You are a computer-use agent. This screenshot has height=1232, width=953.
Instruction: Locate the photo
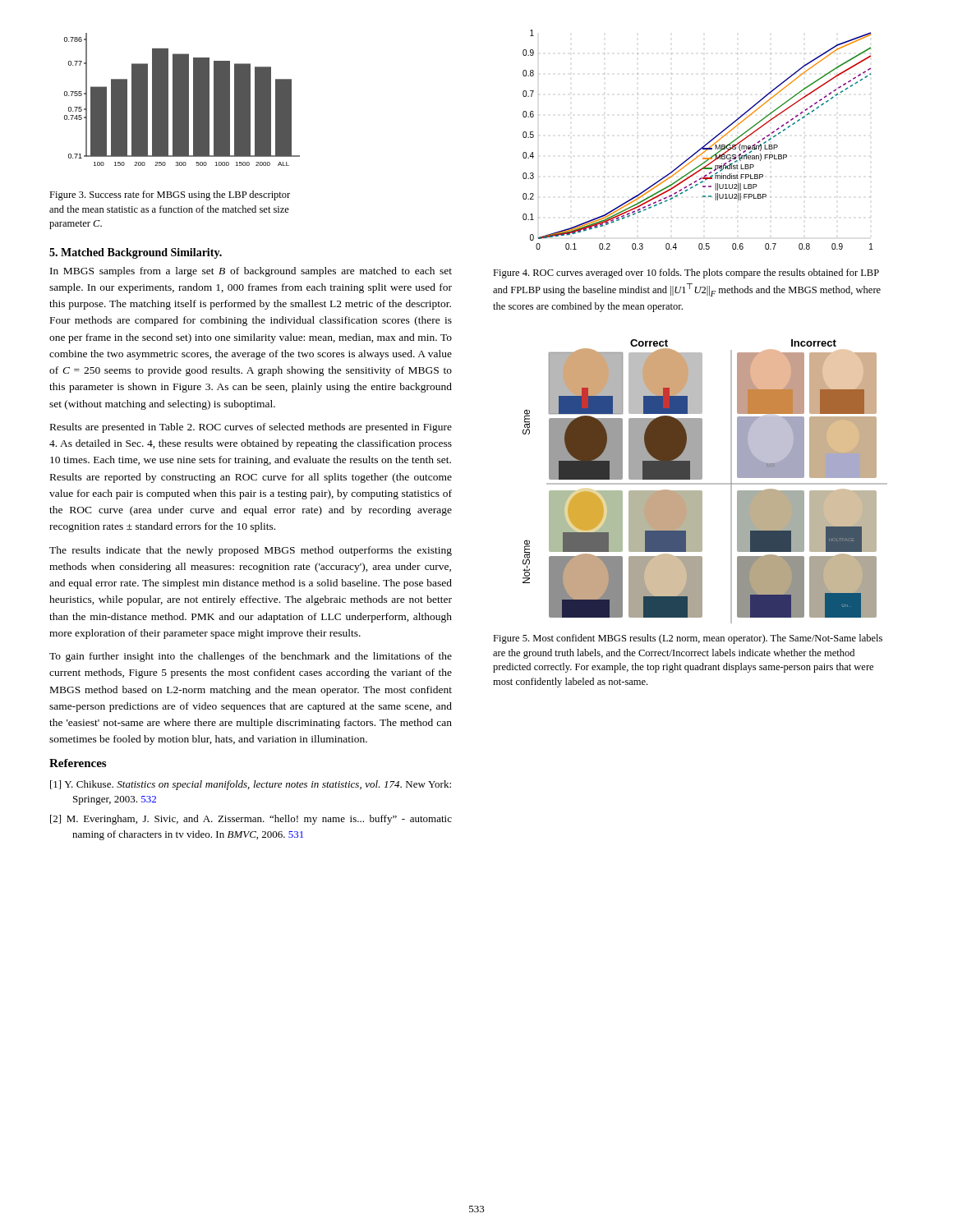pyautogui.click(x=690, y=480)
